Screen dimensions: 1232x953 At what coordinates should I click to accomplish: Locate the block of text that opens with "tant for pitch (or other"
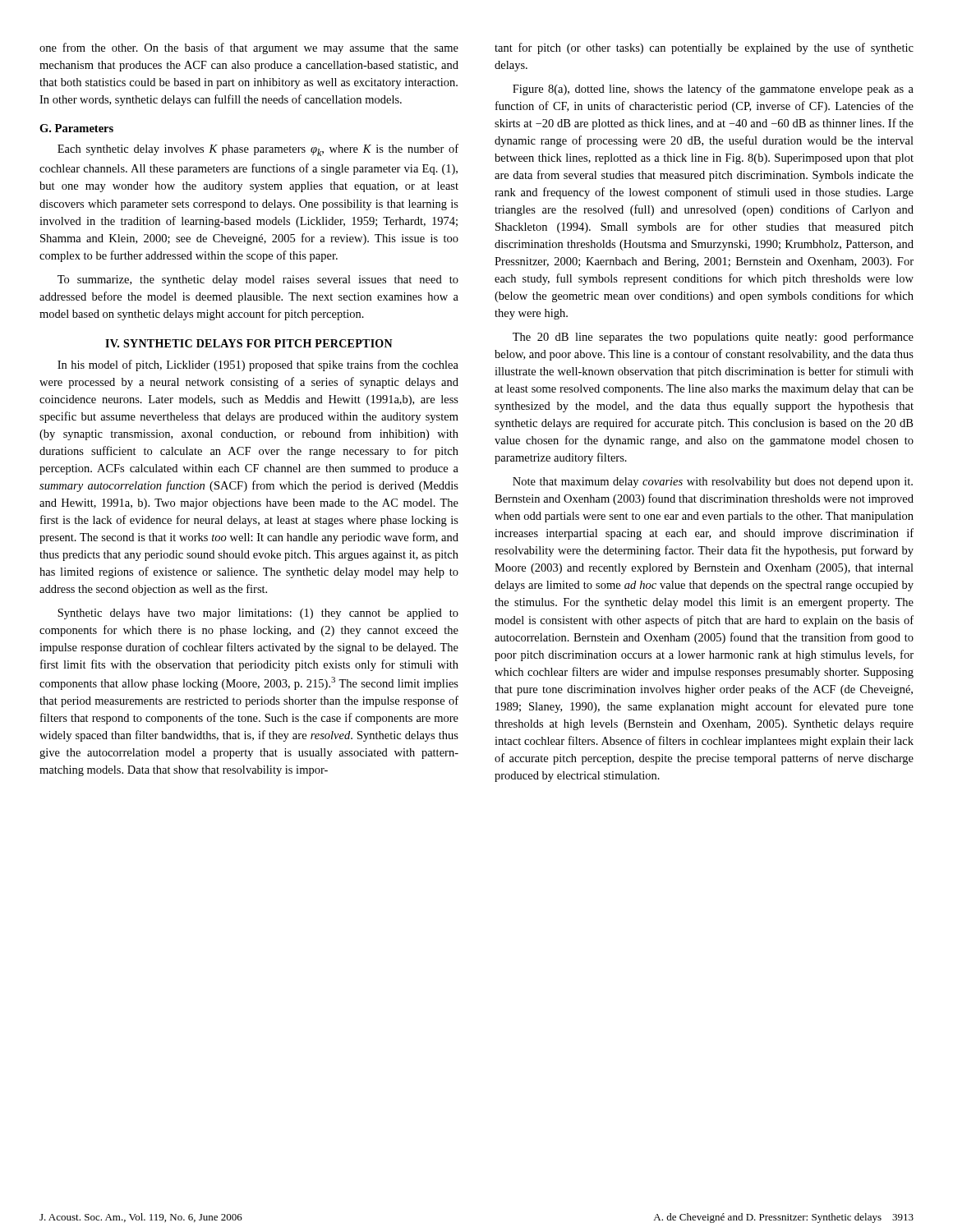pyautogui.click(x=704, y=412)
